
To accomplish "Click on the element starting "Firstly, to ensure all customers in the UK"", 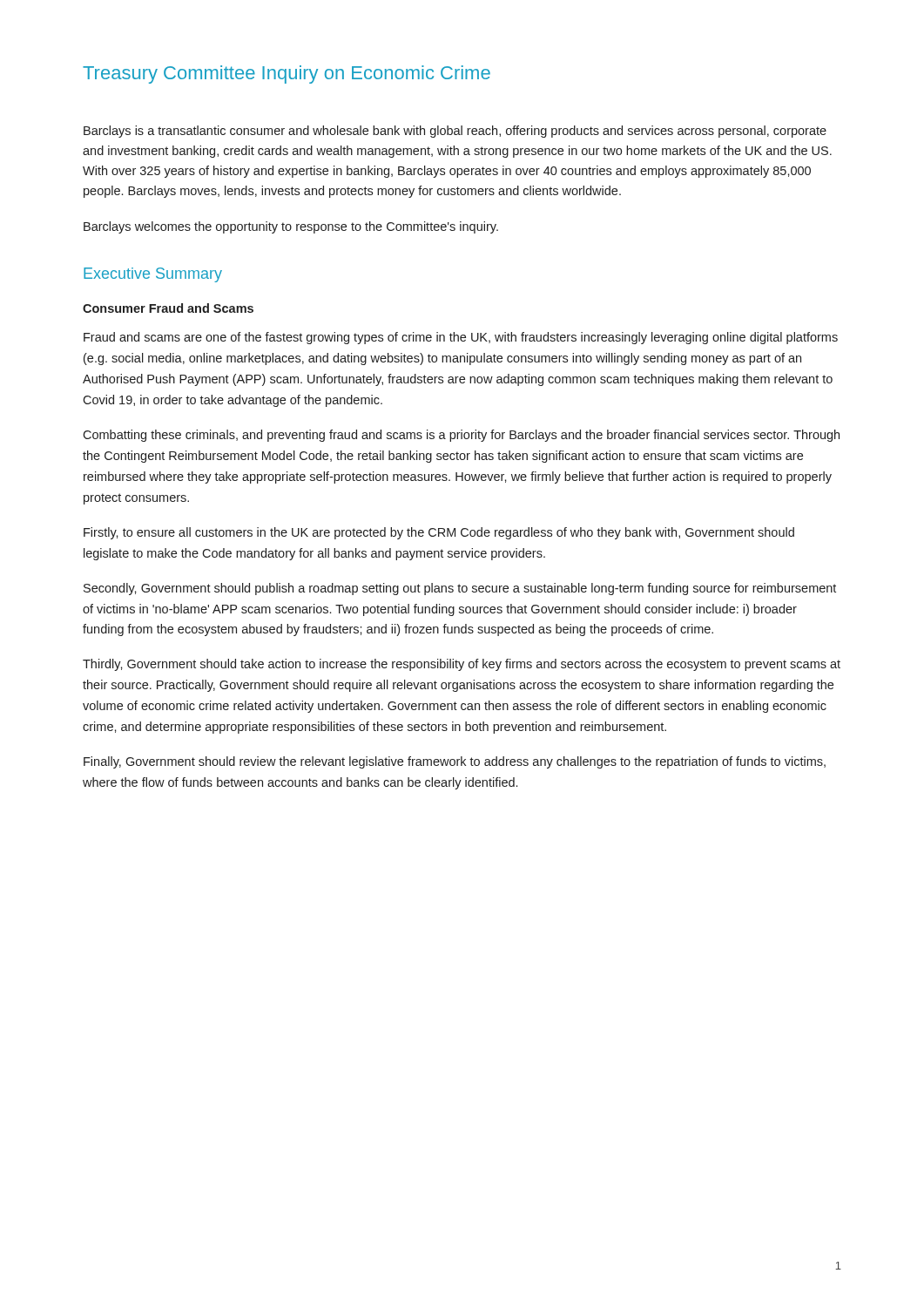I will 462,544.
